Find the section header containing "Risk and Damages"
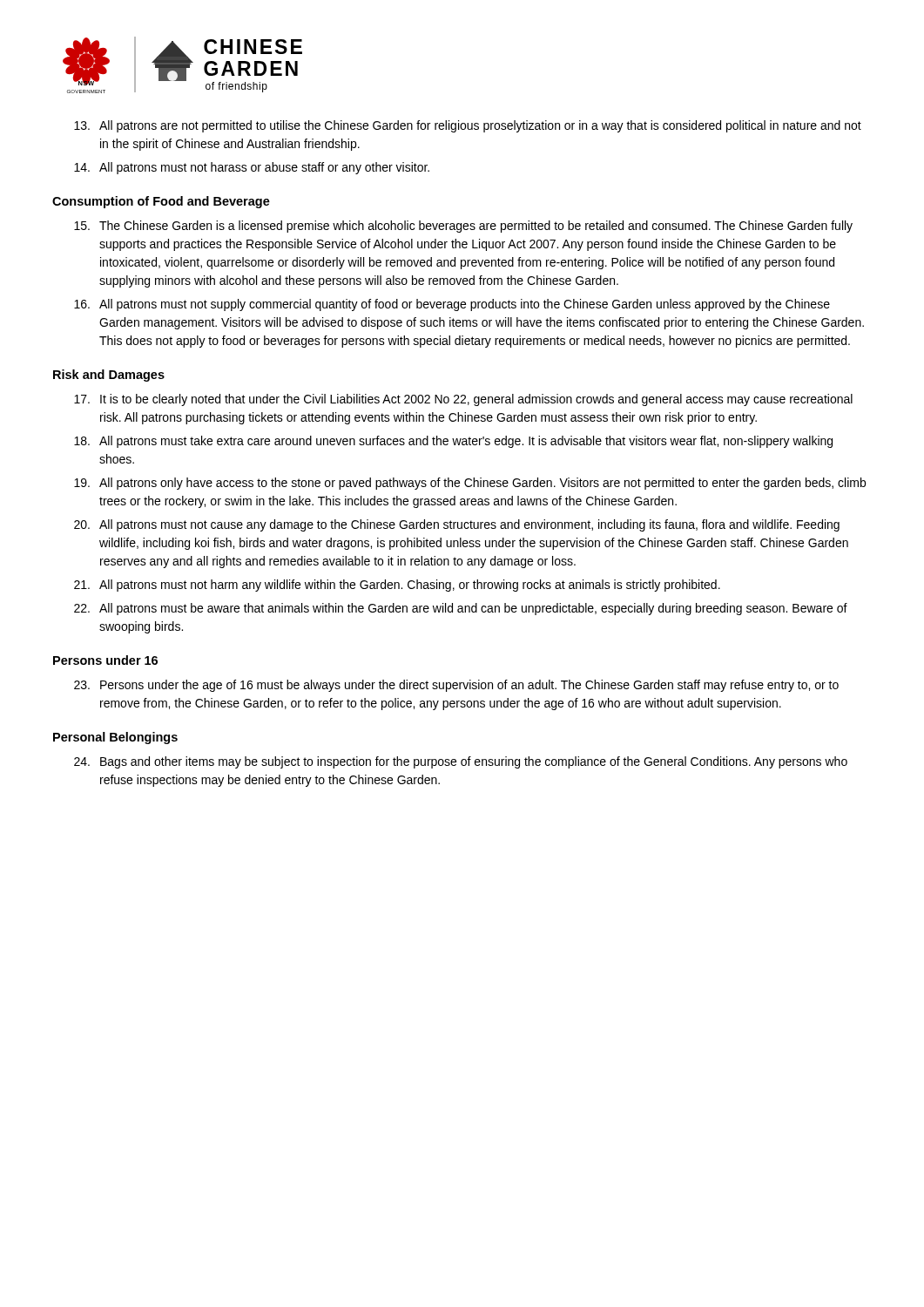The image size is (924, 1307). pyautogui.click(x=108, y=375)
